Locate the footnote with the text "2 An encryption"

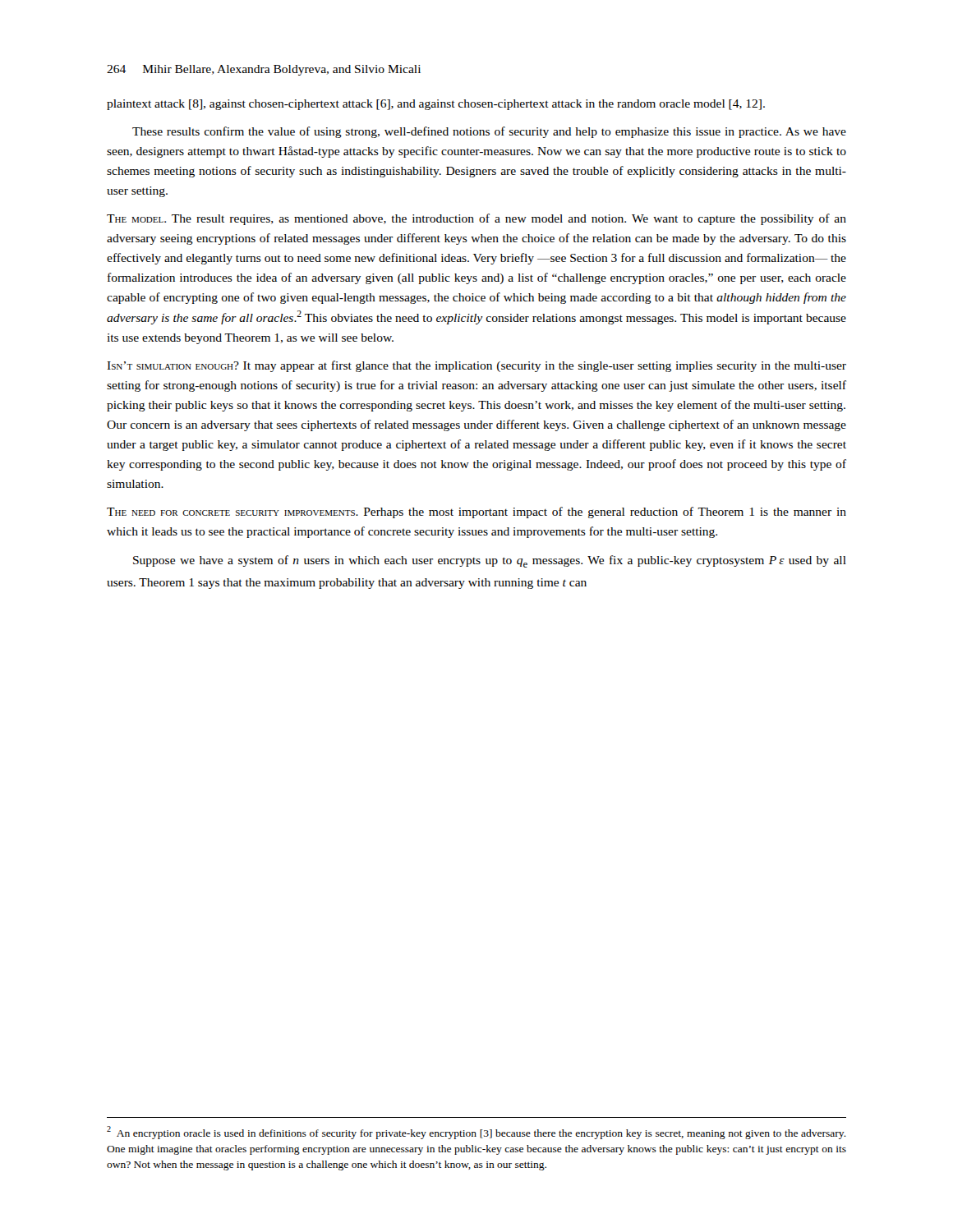(x=476, y=1147)
